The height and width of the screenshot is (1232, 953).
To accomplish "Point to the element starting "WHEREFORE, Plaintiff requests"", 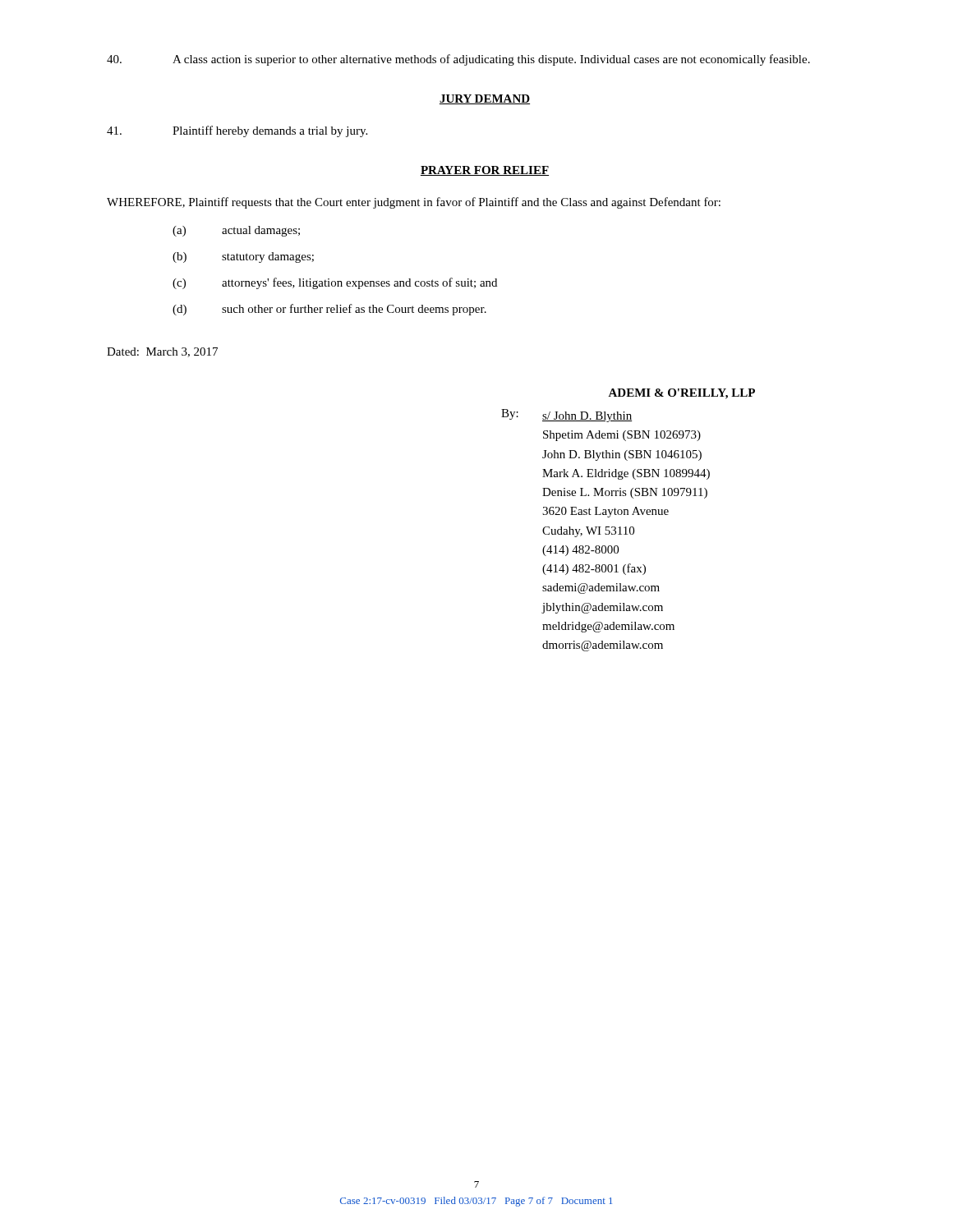I will coord(414,202).
